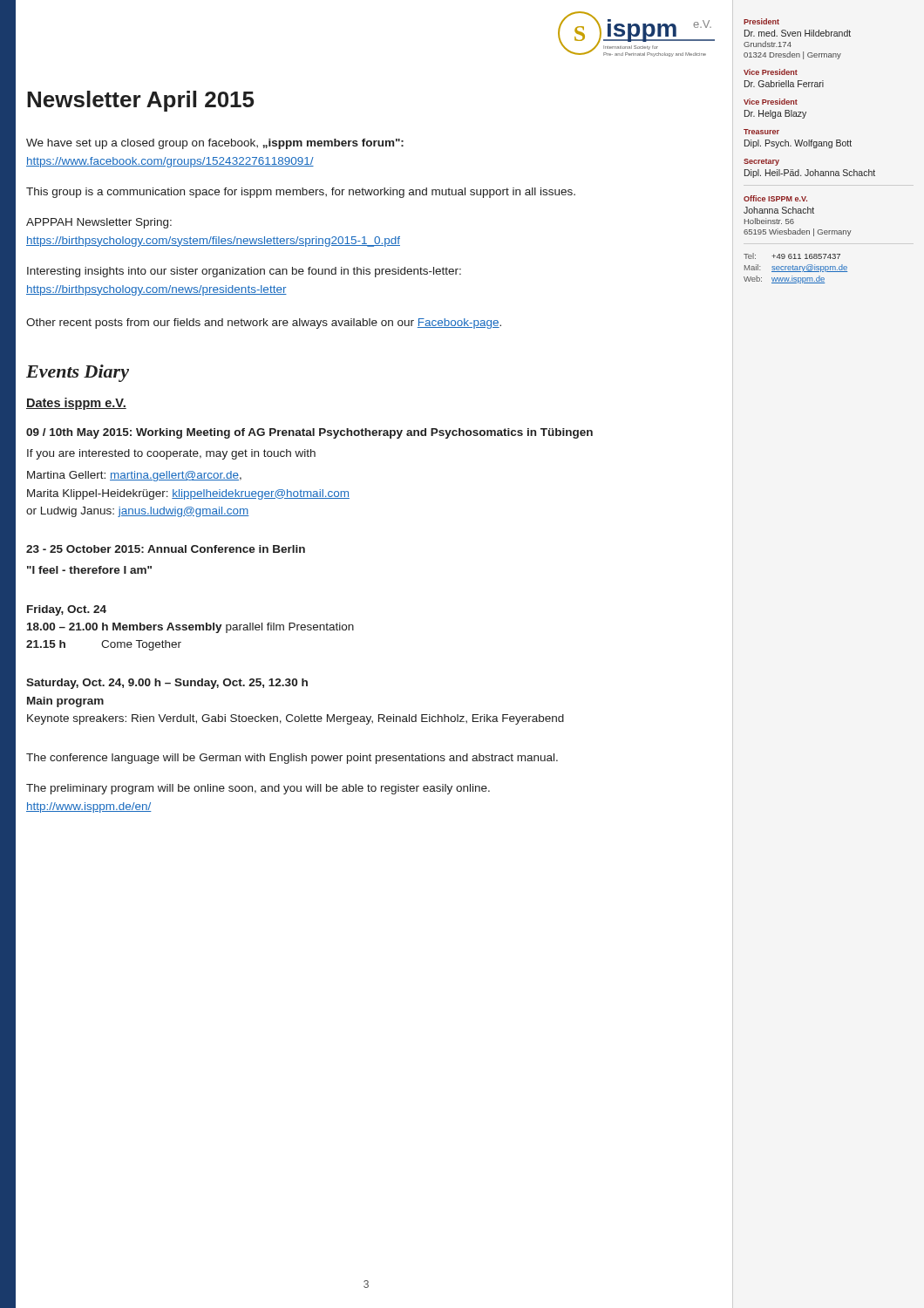Screen dimensions: 1308x924
Task: Click where it says "APPPAH Newsletter Spring: https://birthpsychology.com/system/files/newsletters/spring2015-1_0.pdf"
Action: coord(213,231)
